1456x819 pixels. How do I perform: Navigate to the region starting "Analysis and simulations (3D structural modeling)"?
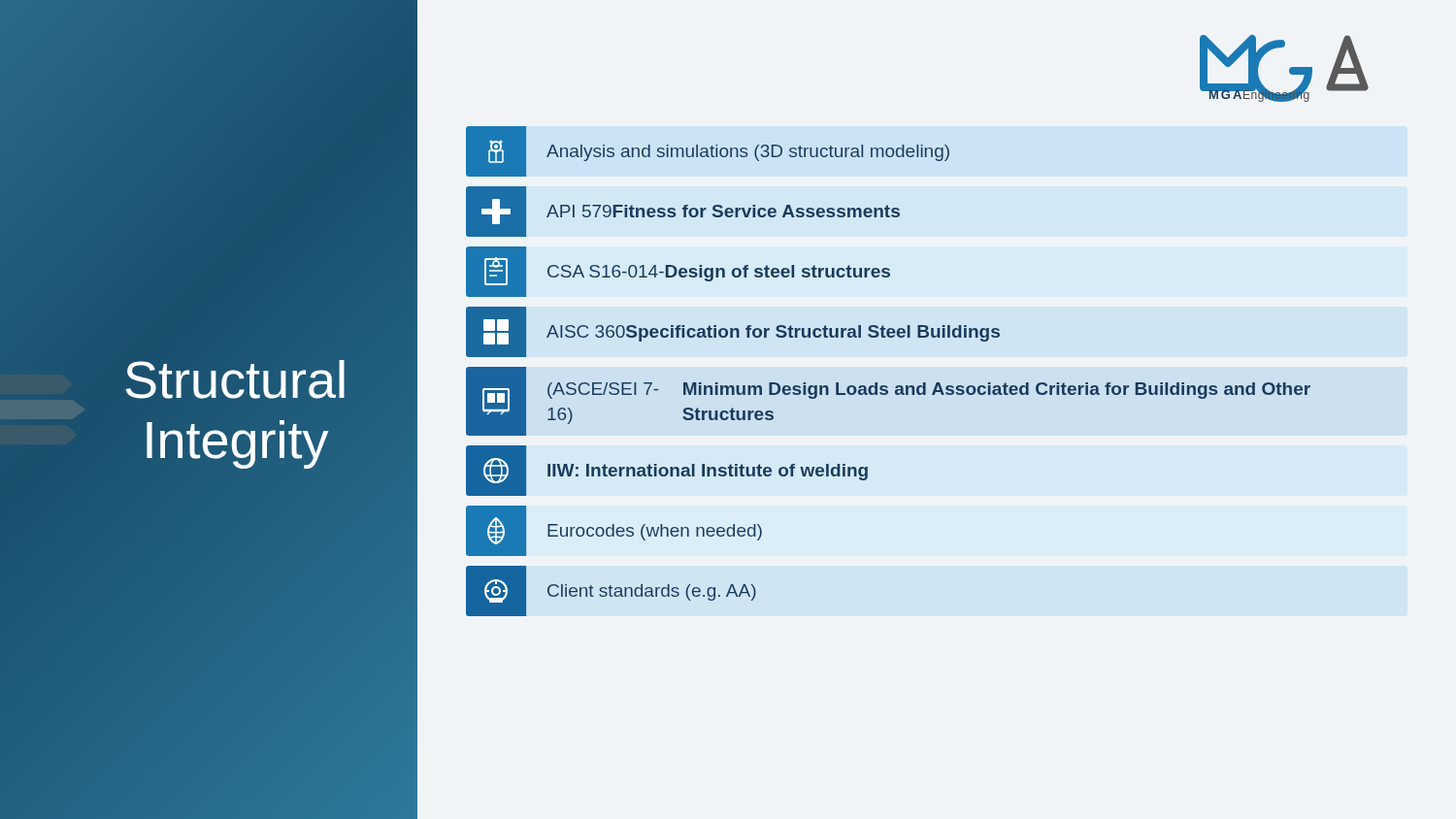(937, 151)
